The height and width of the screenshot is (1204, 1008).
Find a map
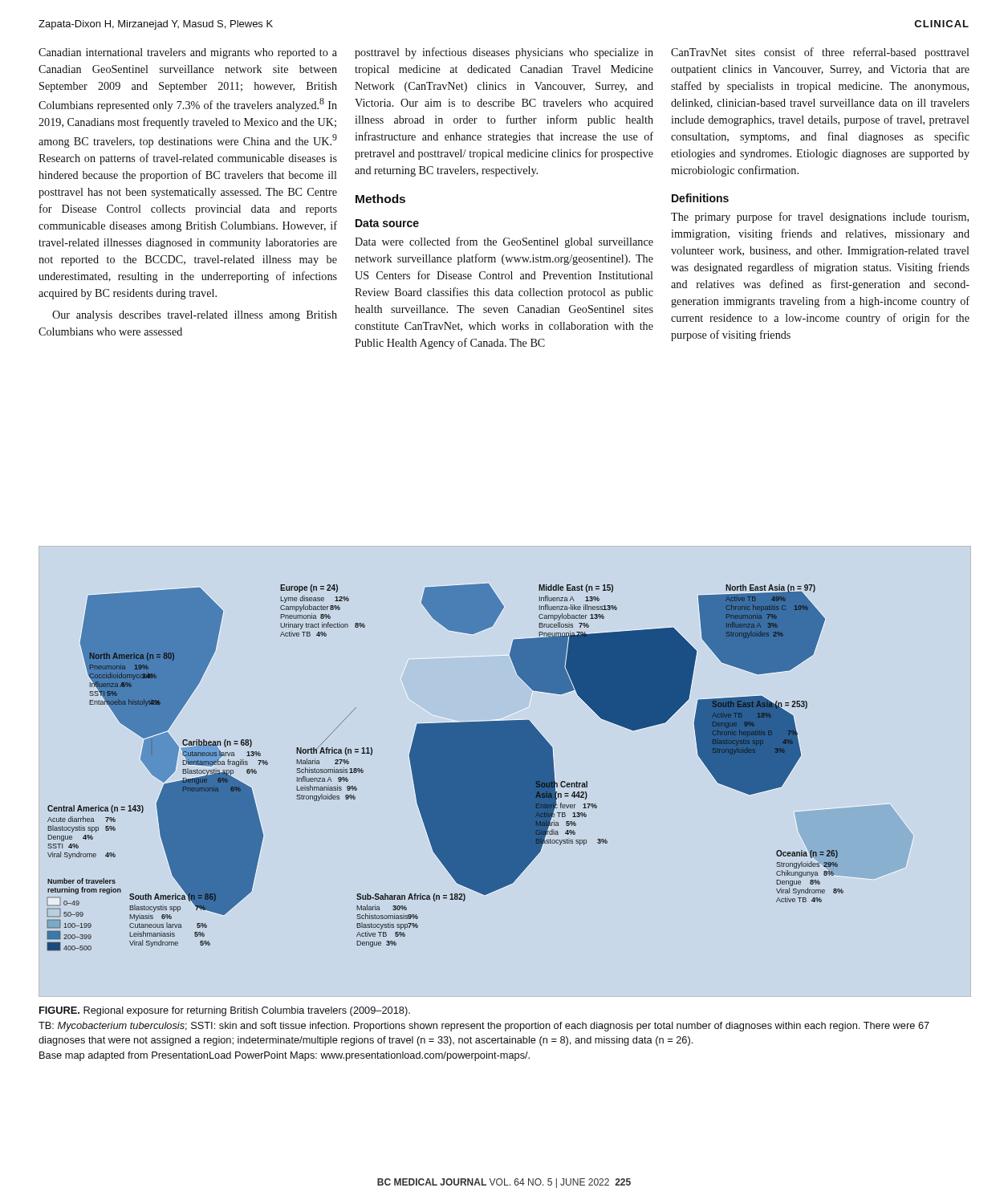pyautogui.click(x=504, y=771)
